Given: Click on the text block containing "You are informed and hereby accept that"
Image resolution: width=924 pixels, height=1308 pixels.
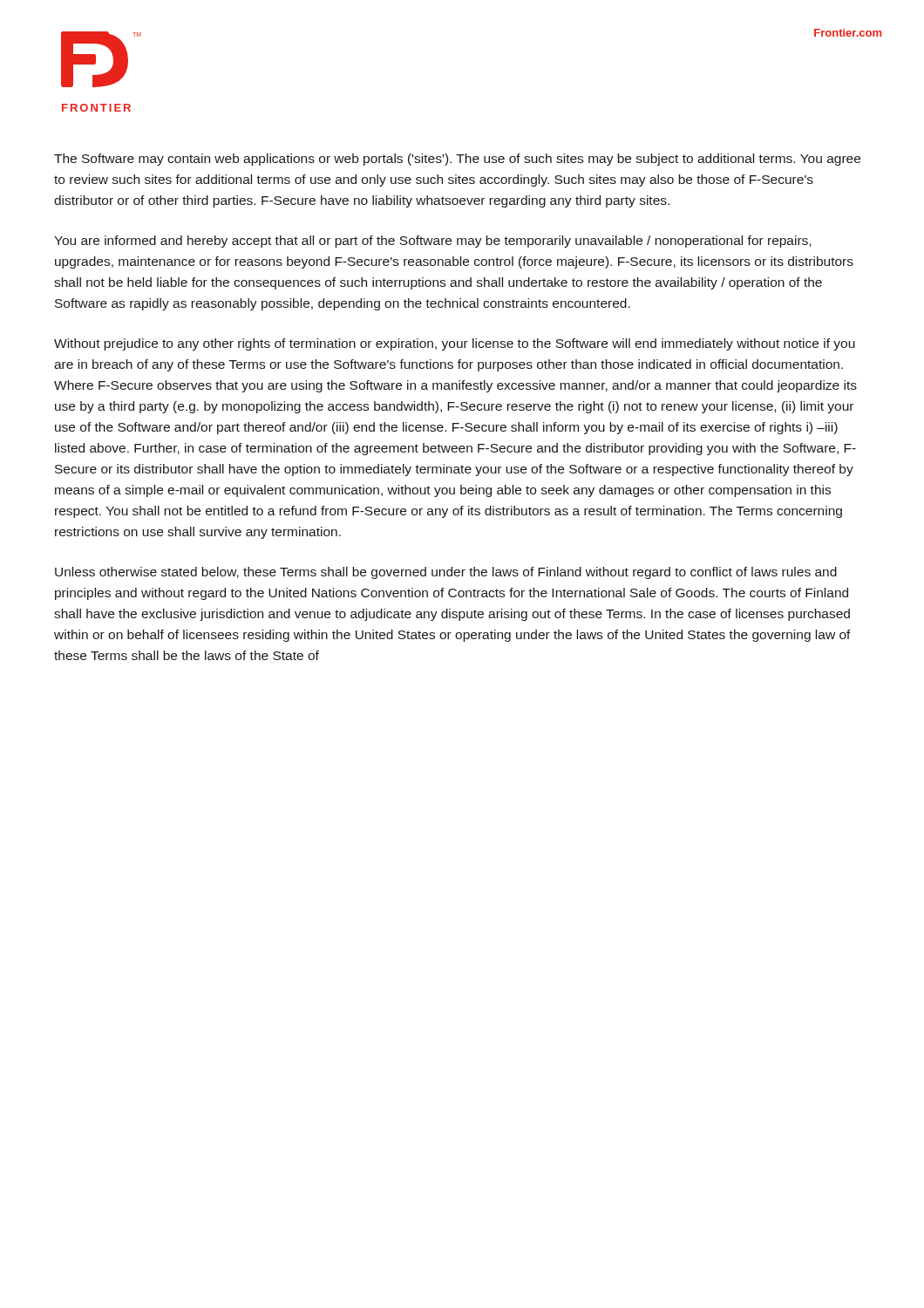Looking at the screenshot, I should [x=454, y=272].
